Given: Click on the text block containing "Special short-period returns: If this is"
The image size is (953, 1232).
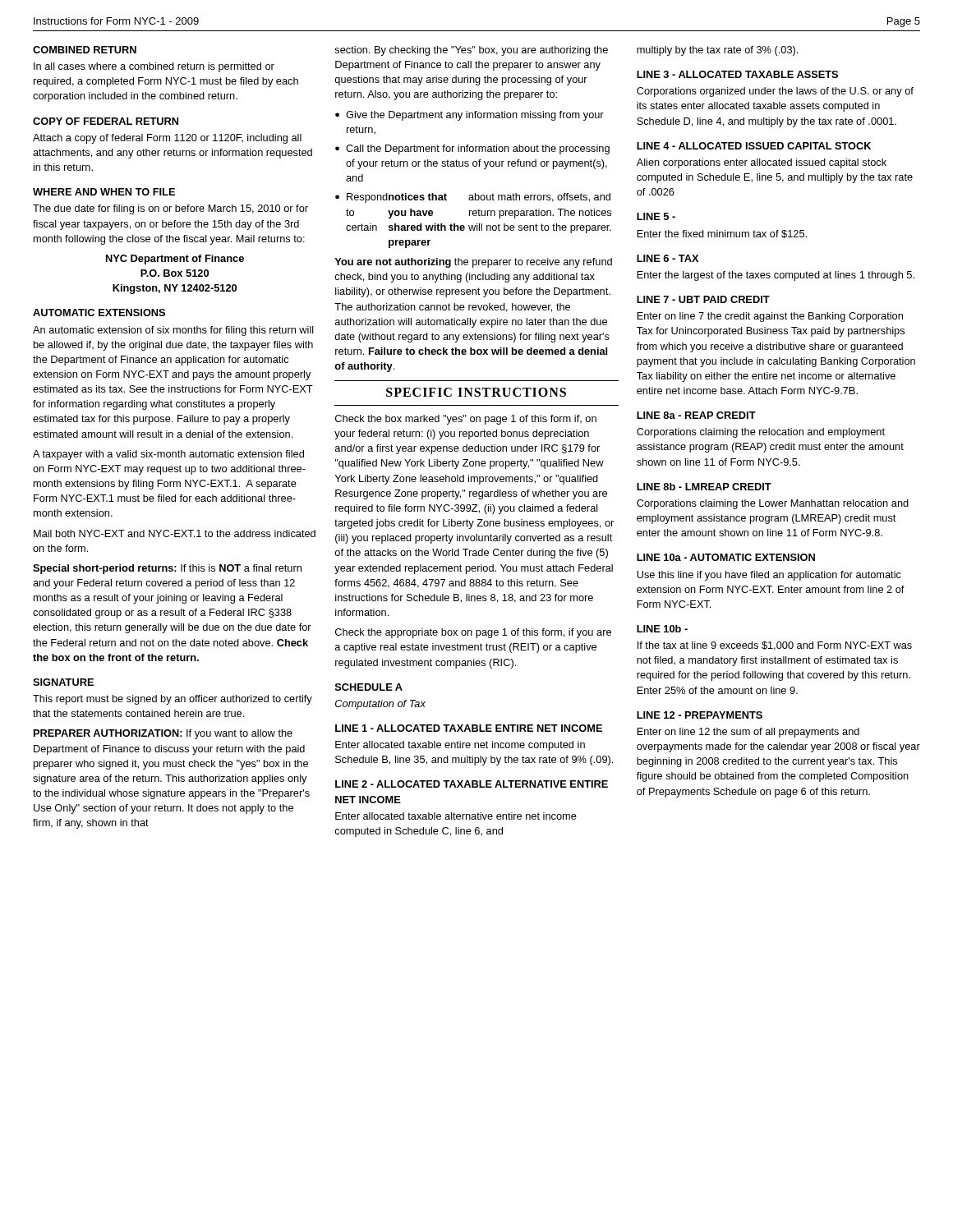Looking at the screenshot, I should [x=175, y=613].
